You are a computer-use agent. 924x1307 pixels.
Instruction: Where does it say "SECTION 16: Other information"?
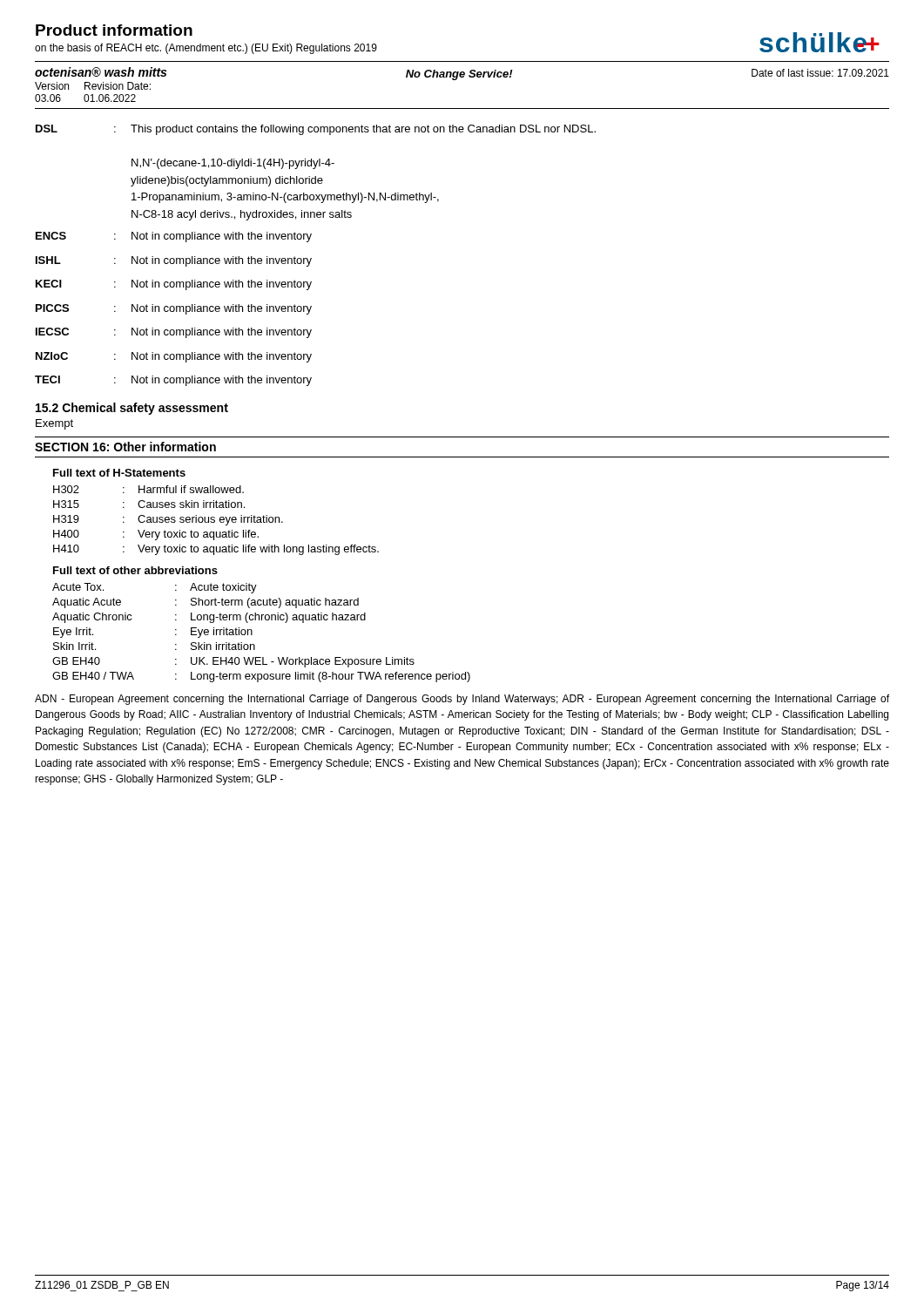coord(126,447)
